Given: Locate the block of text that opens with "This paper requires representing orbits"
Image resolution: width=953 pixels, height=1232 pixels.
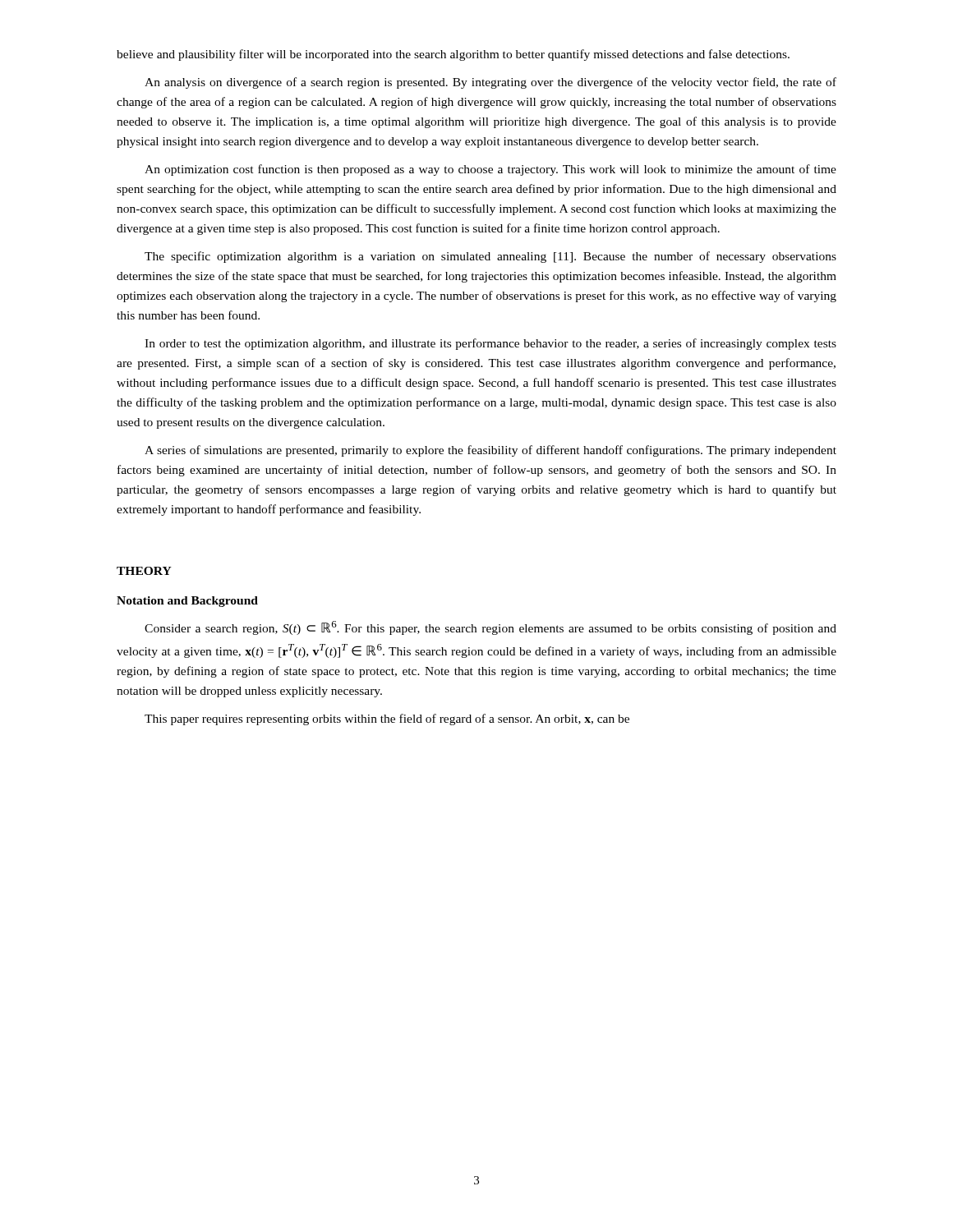Looking at the screenshot, I should (x=476, y=718).
